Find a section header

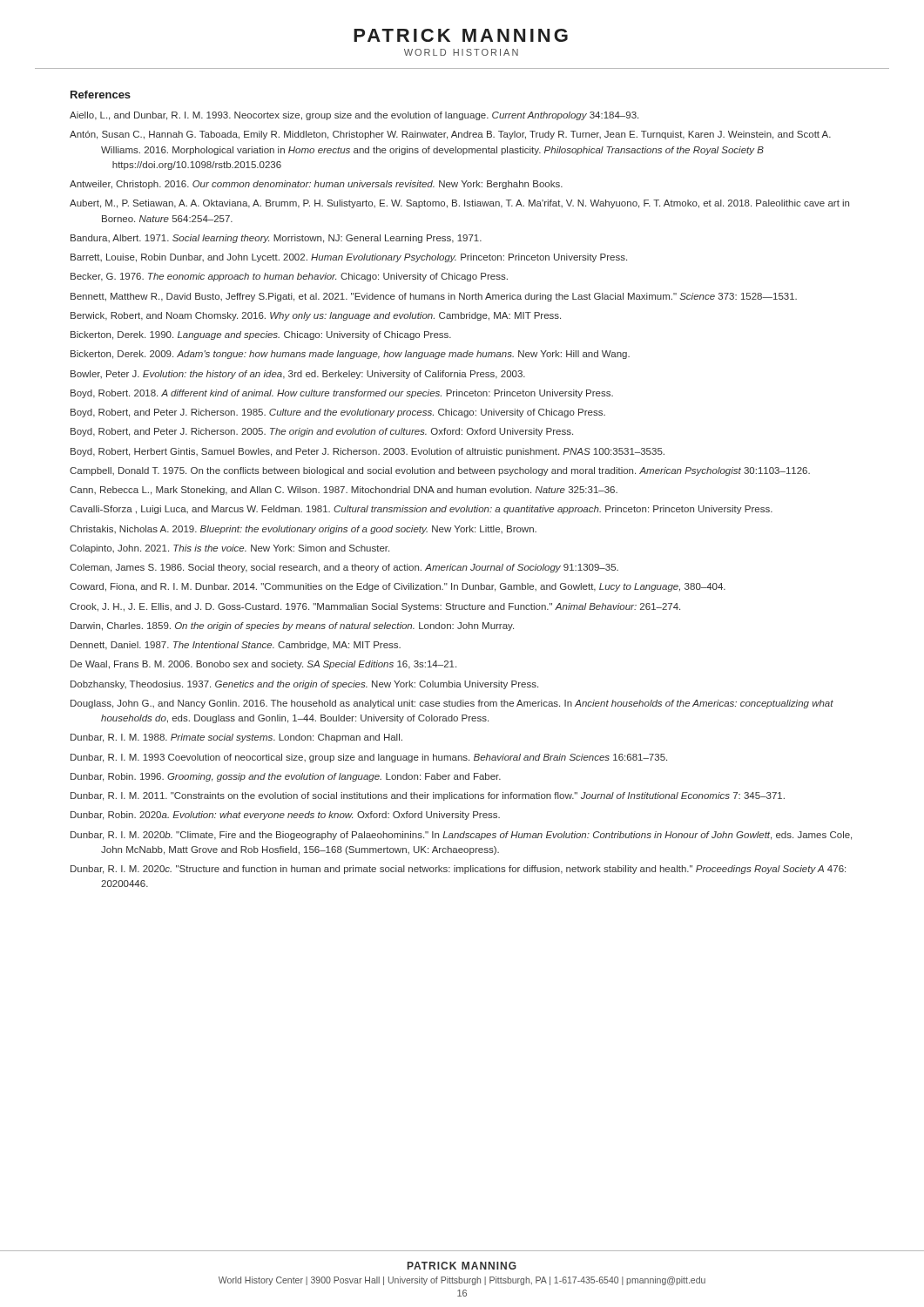(x=100, y=94)
